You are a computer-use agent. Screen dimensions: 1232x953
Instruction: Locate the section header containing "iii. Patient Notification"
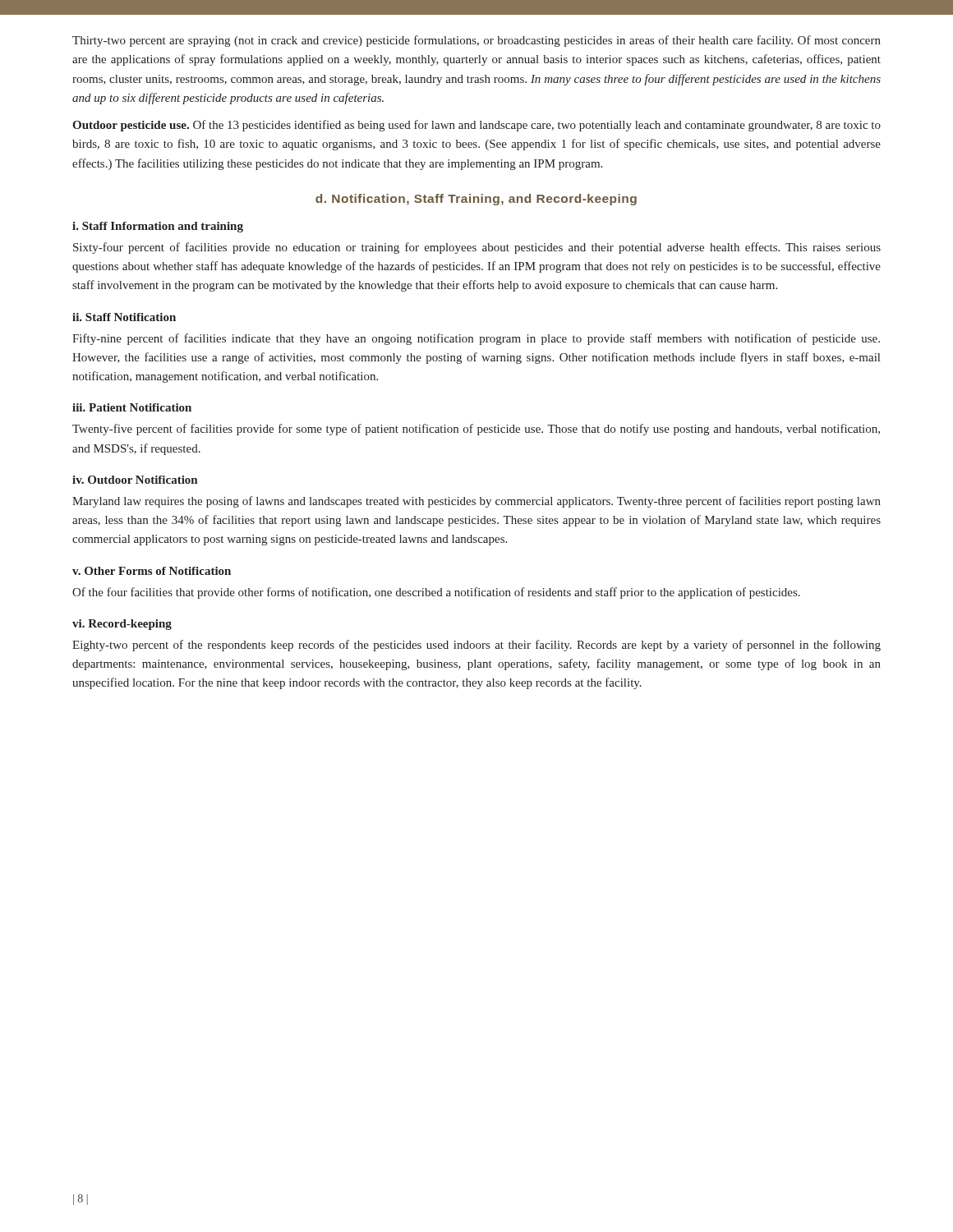(132, 408)
